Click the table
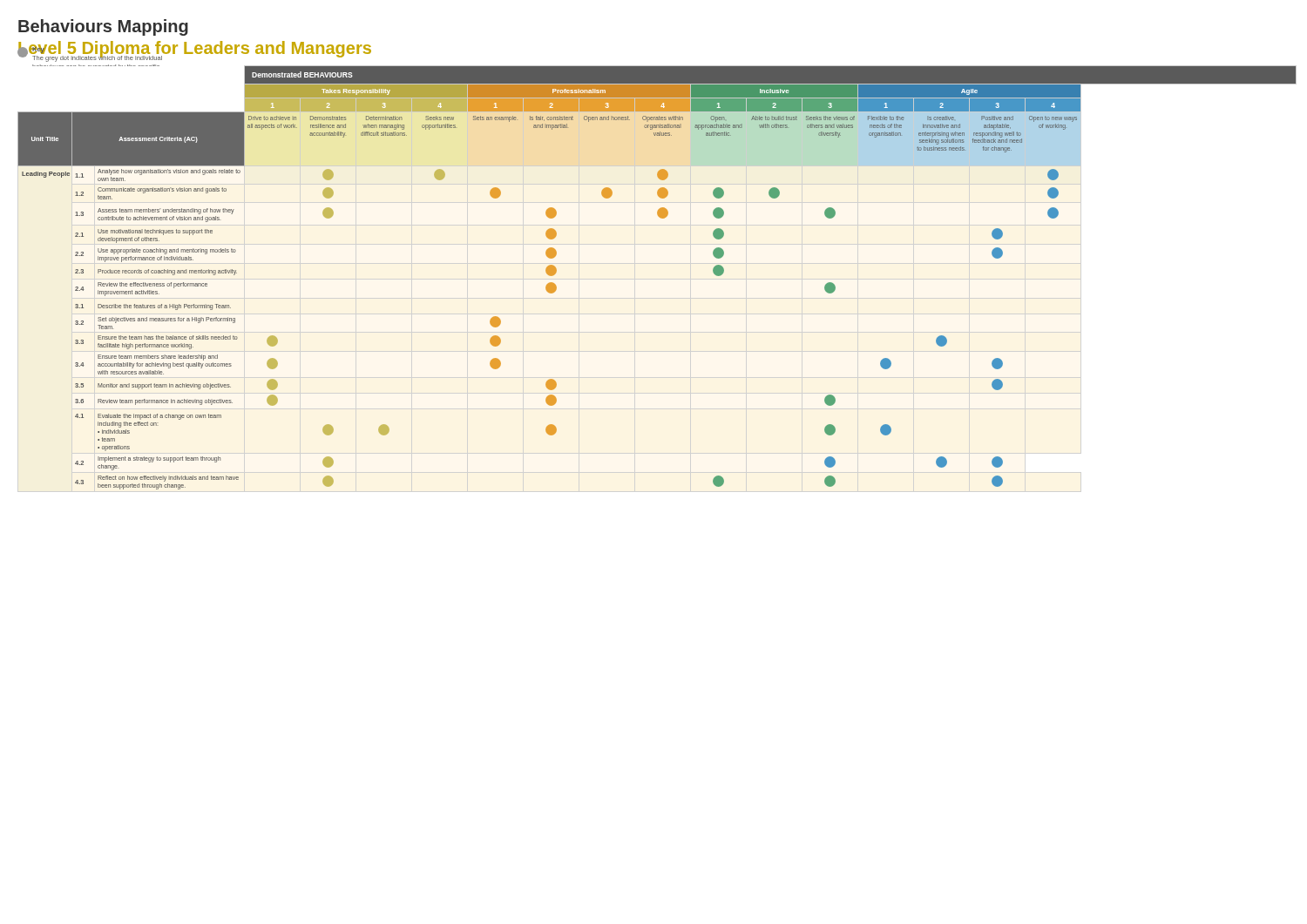 (x=659, y=278)
